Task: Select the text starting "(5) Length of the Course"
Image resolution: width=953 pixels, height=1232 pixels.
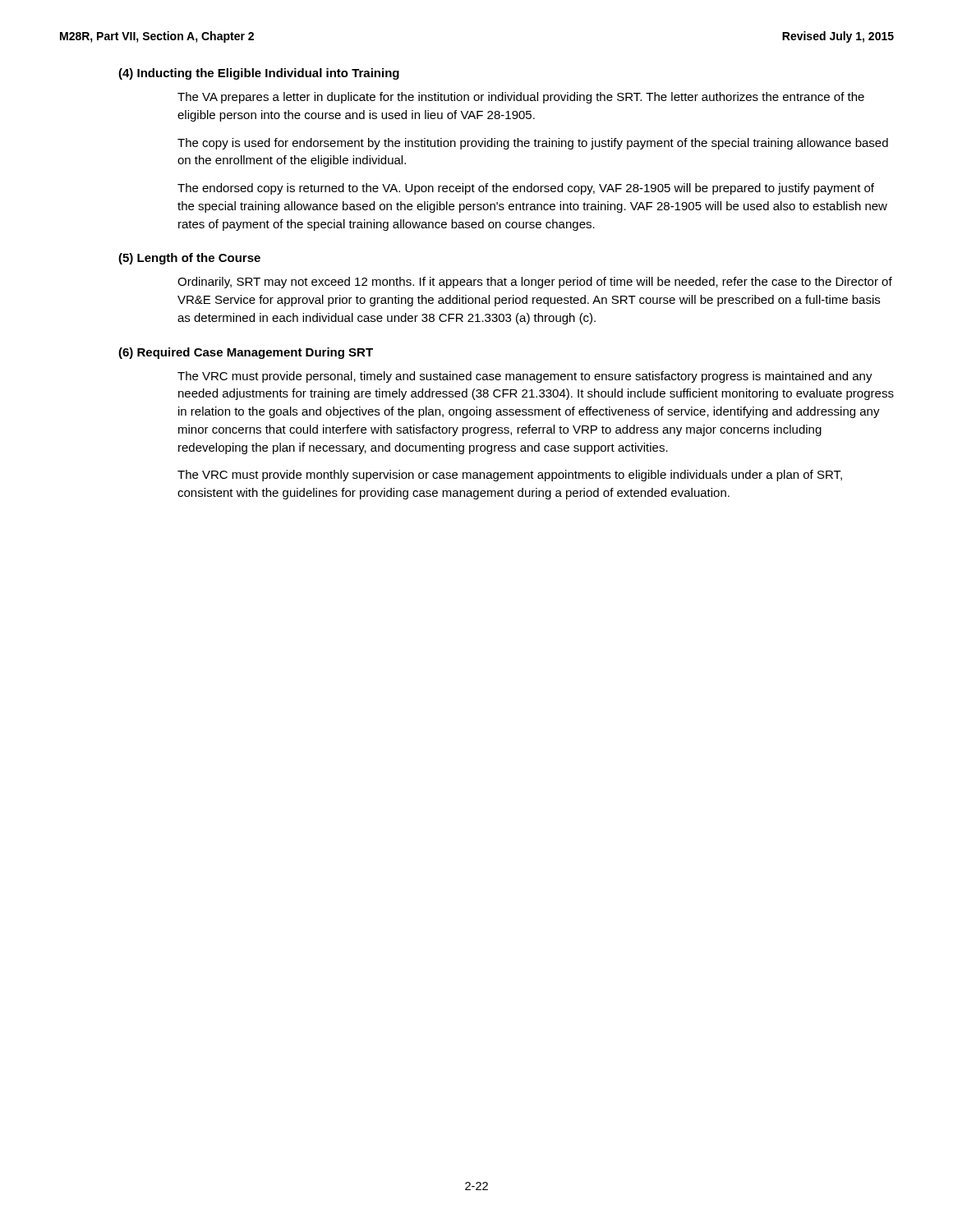Action: (190, 258)
